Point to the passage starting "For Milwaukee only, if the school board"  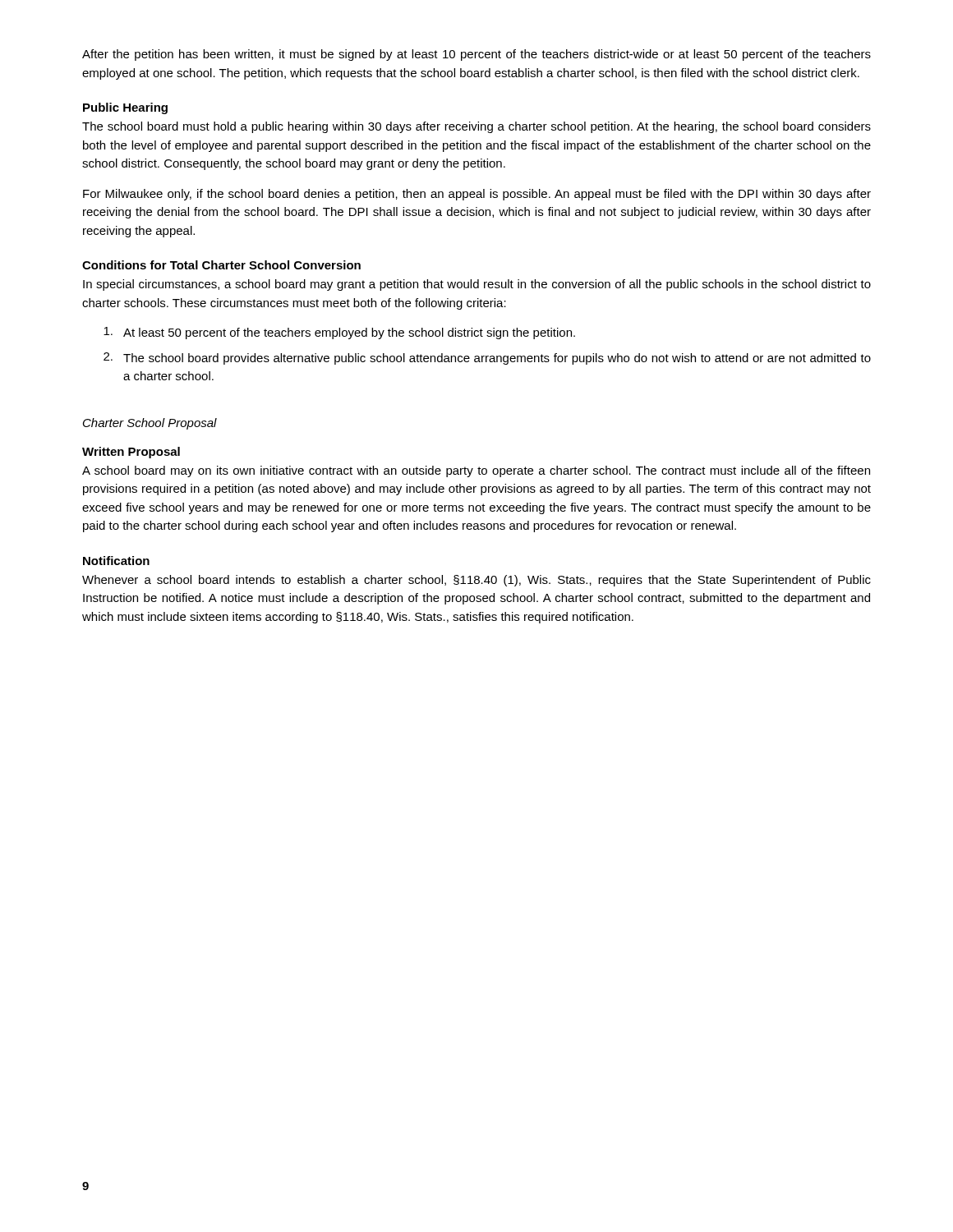476,212
